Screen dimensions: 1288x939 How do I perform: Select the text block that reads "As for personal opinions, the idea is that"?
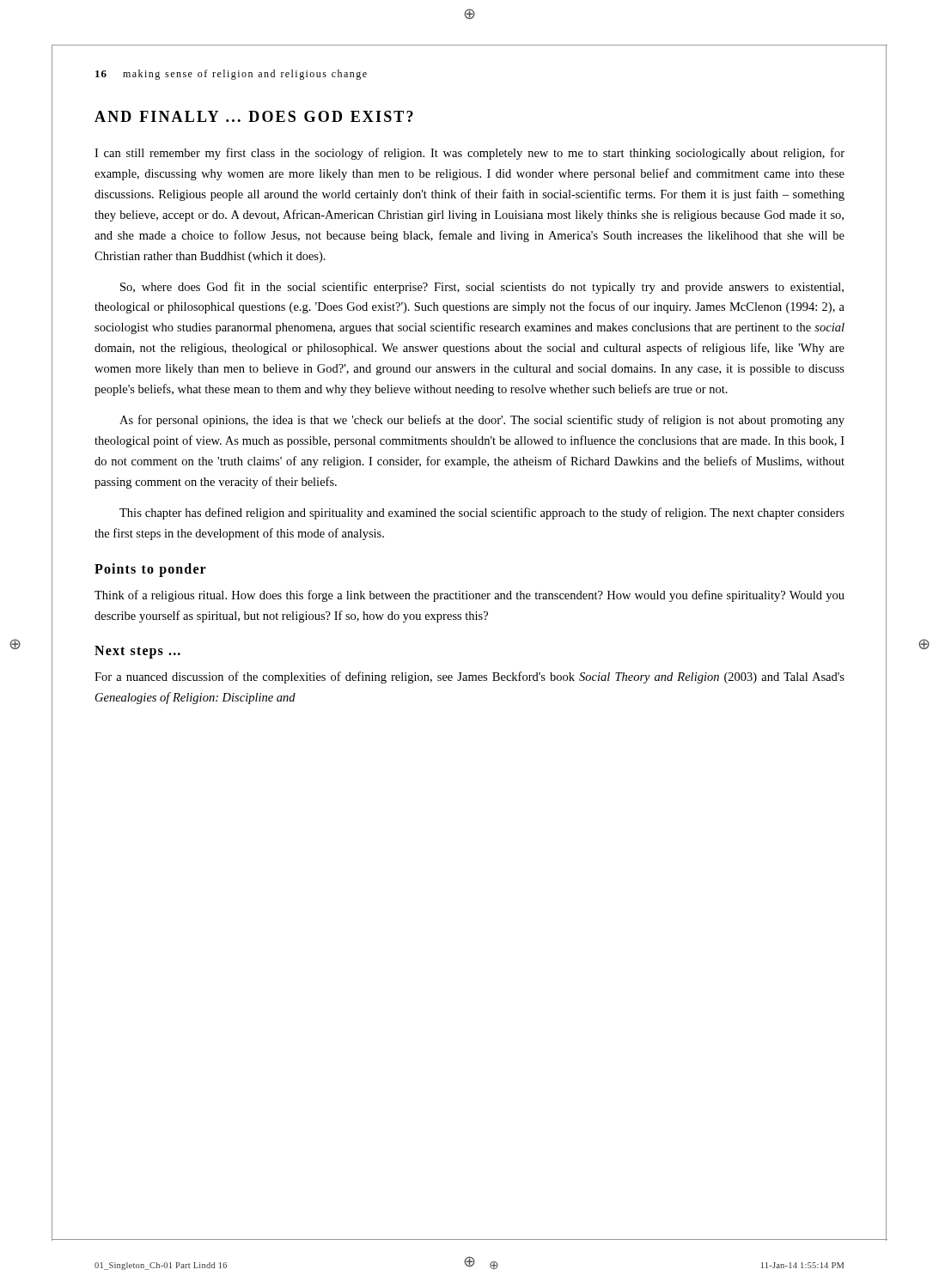[470, 451]
